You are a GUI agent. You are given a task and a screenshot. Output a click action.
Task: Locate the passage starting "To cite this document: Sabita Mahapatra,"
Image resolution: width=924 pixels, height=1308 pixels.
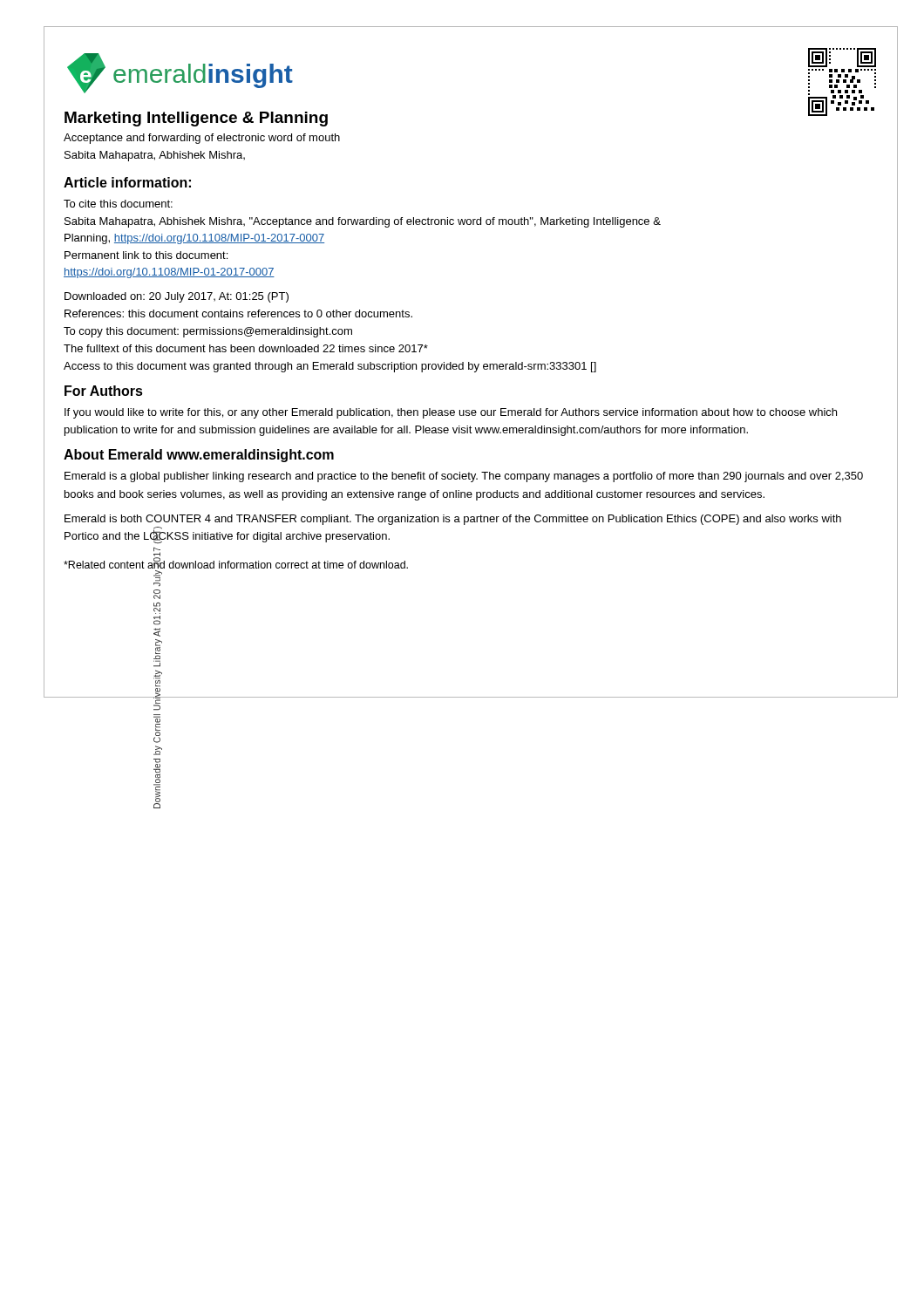[x=118, y=204]
